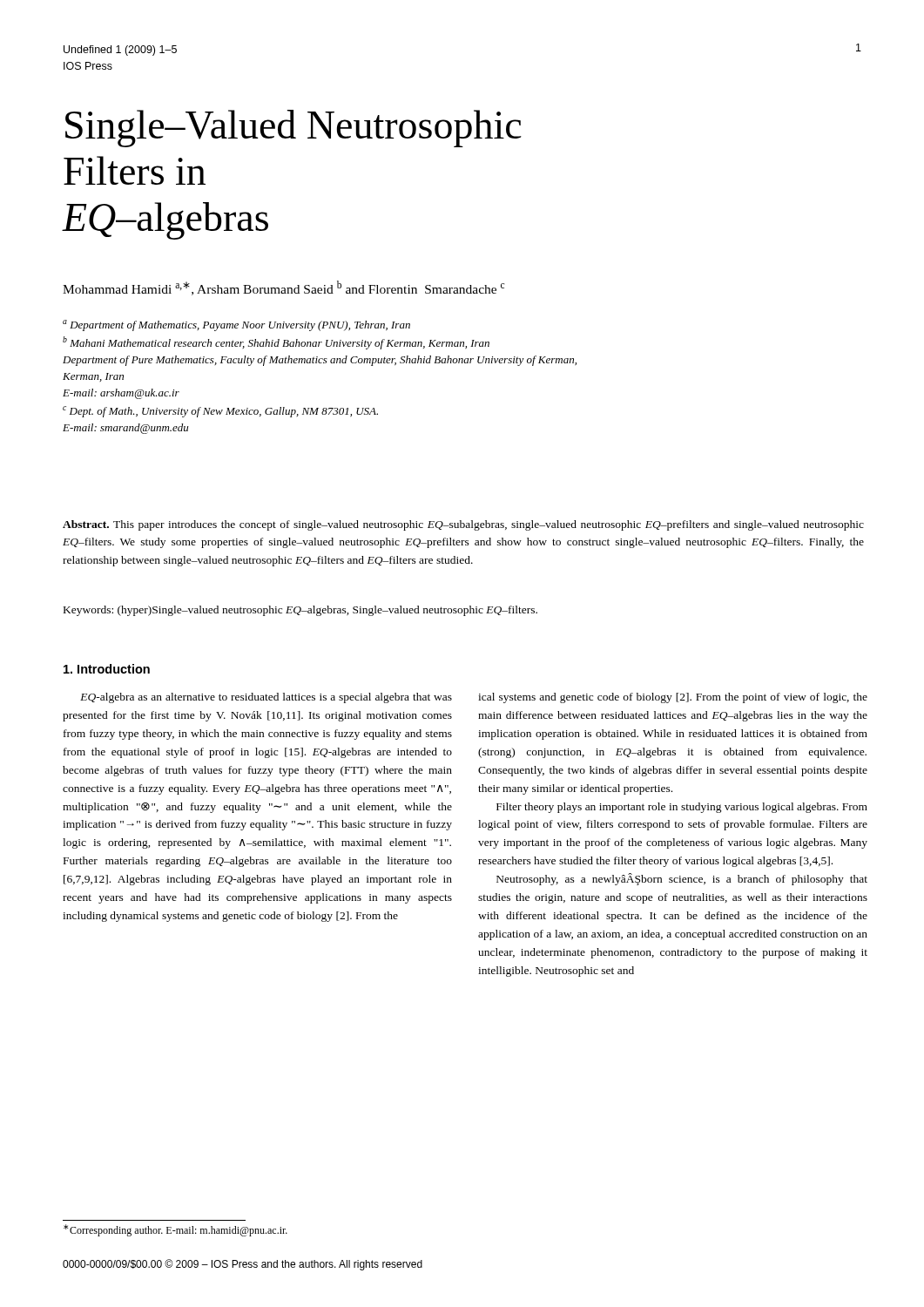
Task: Locate the block of text that opens with "Mohammad Hamidi a,∗, Arsham Borumand Saeid"
Action: point(420,289)
